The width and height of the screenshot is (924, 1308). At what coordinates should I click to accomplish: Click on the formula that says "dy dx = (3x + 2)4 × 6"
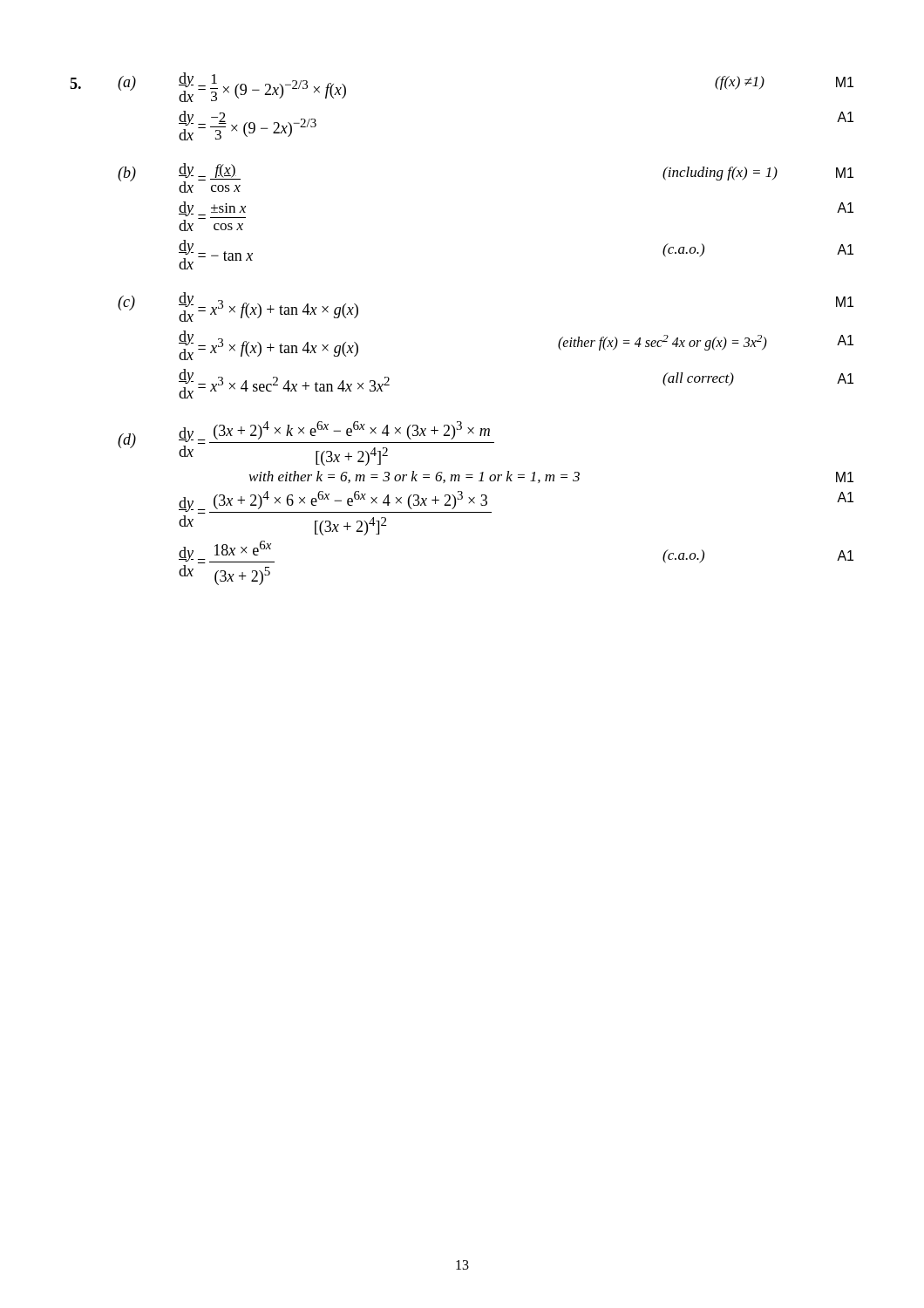350,502
